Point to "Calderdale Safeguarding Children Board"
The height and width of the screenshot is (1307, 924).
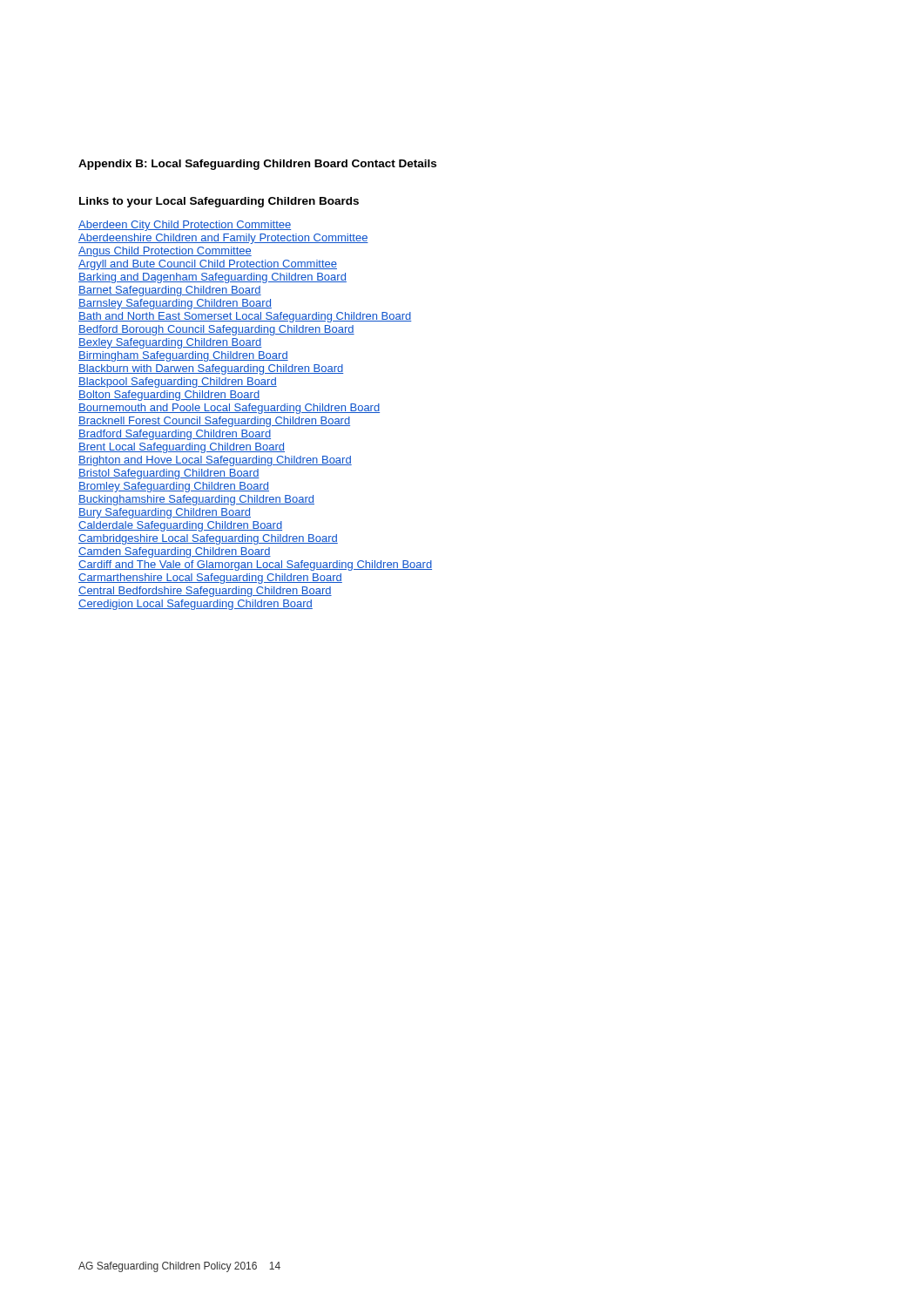click(180, 525)
